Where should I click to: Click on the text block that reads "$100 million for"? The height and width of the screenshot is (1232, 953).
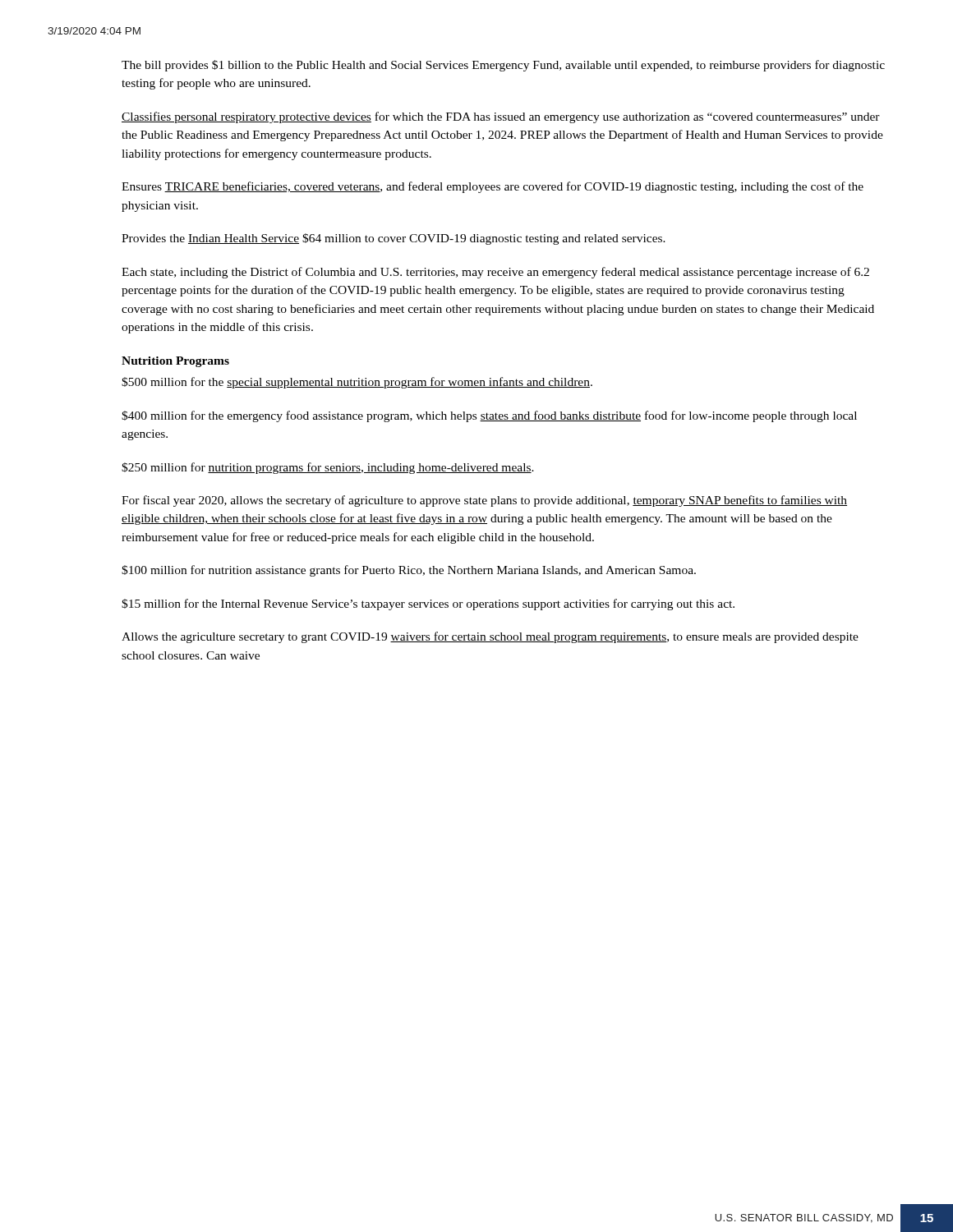pyautogui.click(x=409, y=570)
